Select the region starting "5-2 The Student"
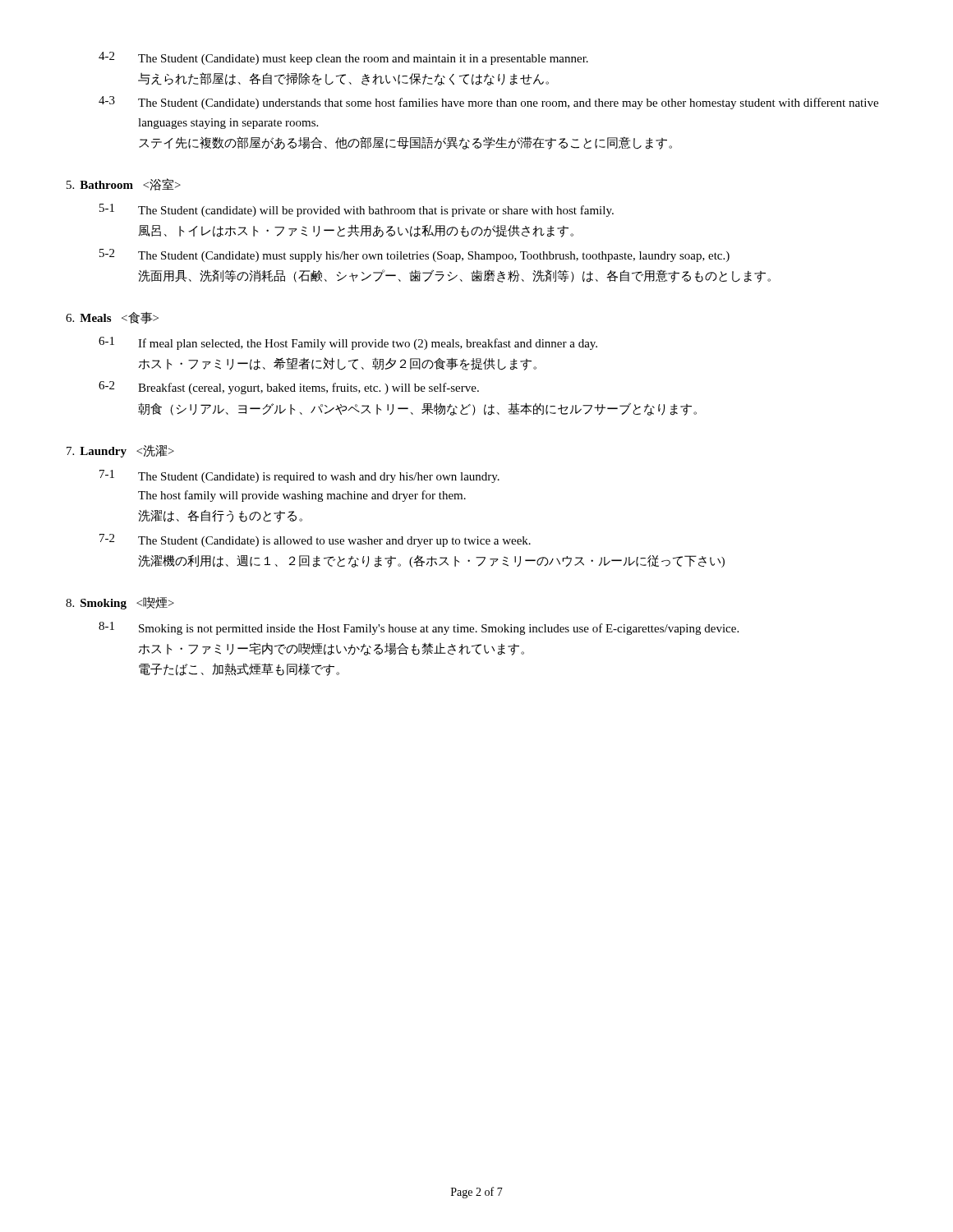953x1232 pixels. 493,266
